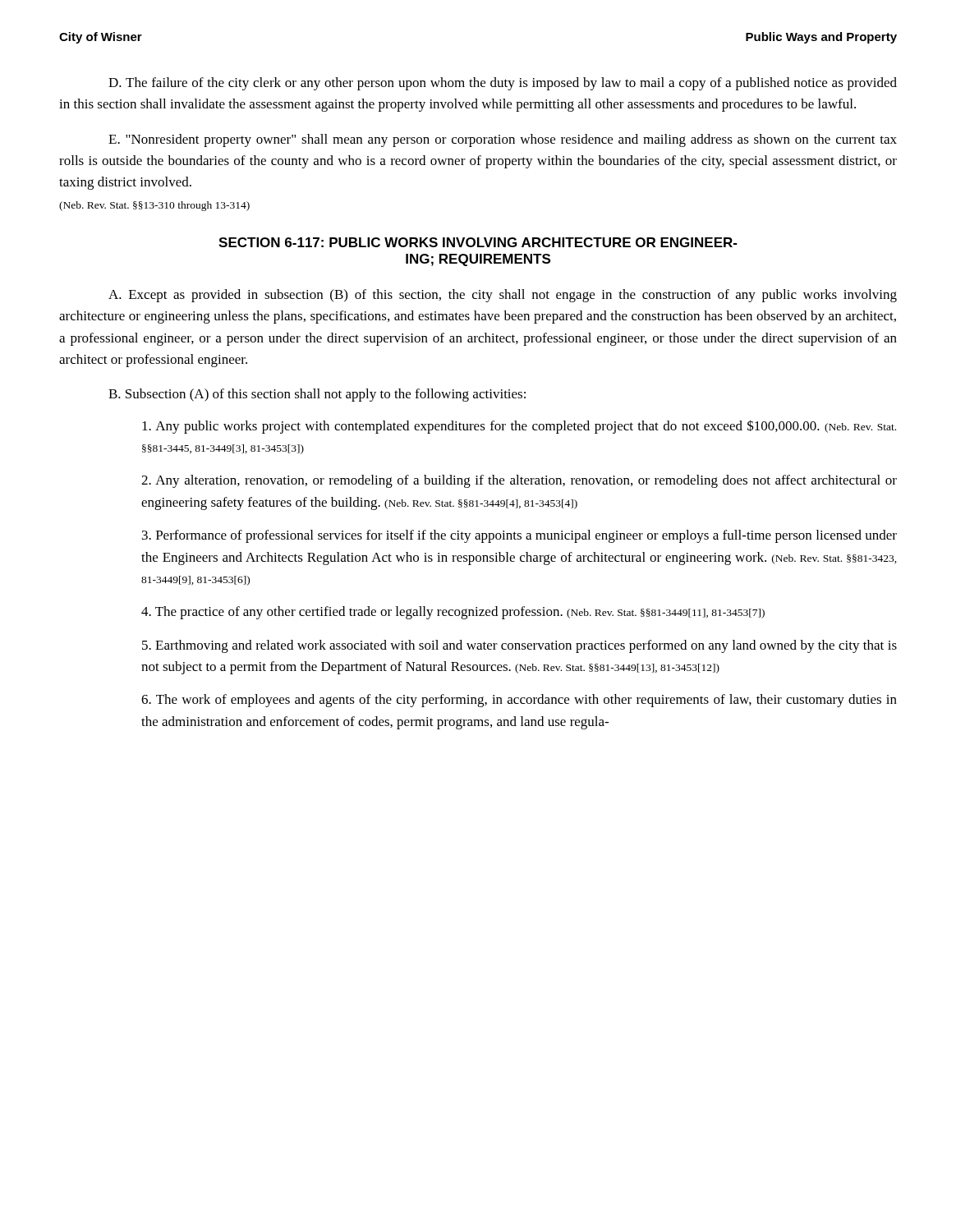Point to the element starting "E. "Nonresident property owner" shall mean any person"
The image size is (956, 1232).
point(478,172)
